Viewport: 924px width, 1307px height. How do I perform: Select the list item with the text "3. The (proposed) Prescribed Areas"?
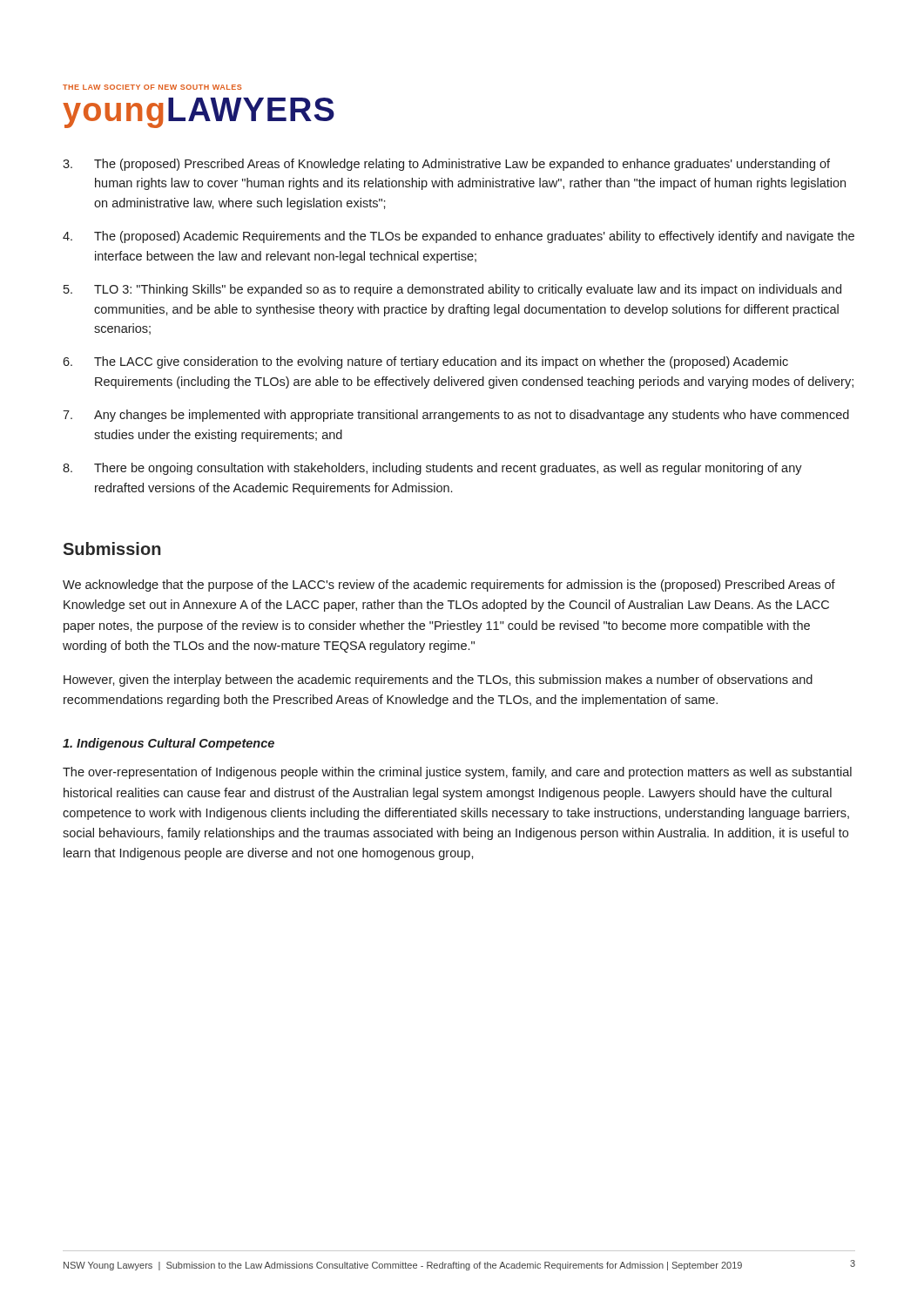click(x=459, y=183)
